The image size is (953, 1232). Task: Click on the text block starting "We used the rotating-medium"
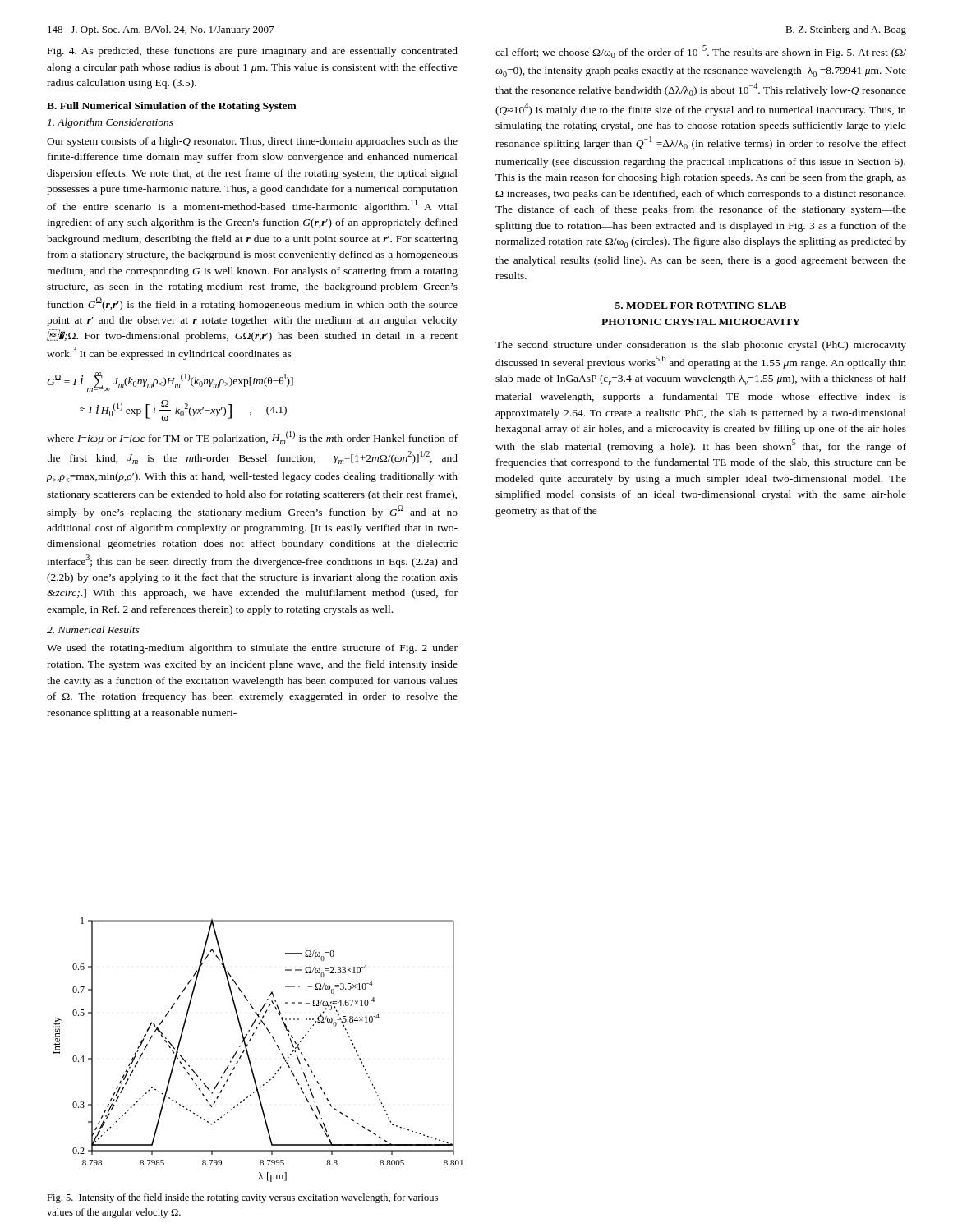tap(252, 680)
